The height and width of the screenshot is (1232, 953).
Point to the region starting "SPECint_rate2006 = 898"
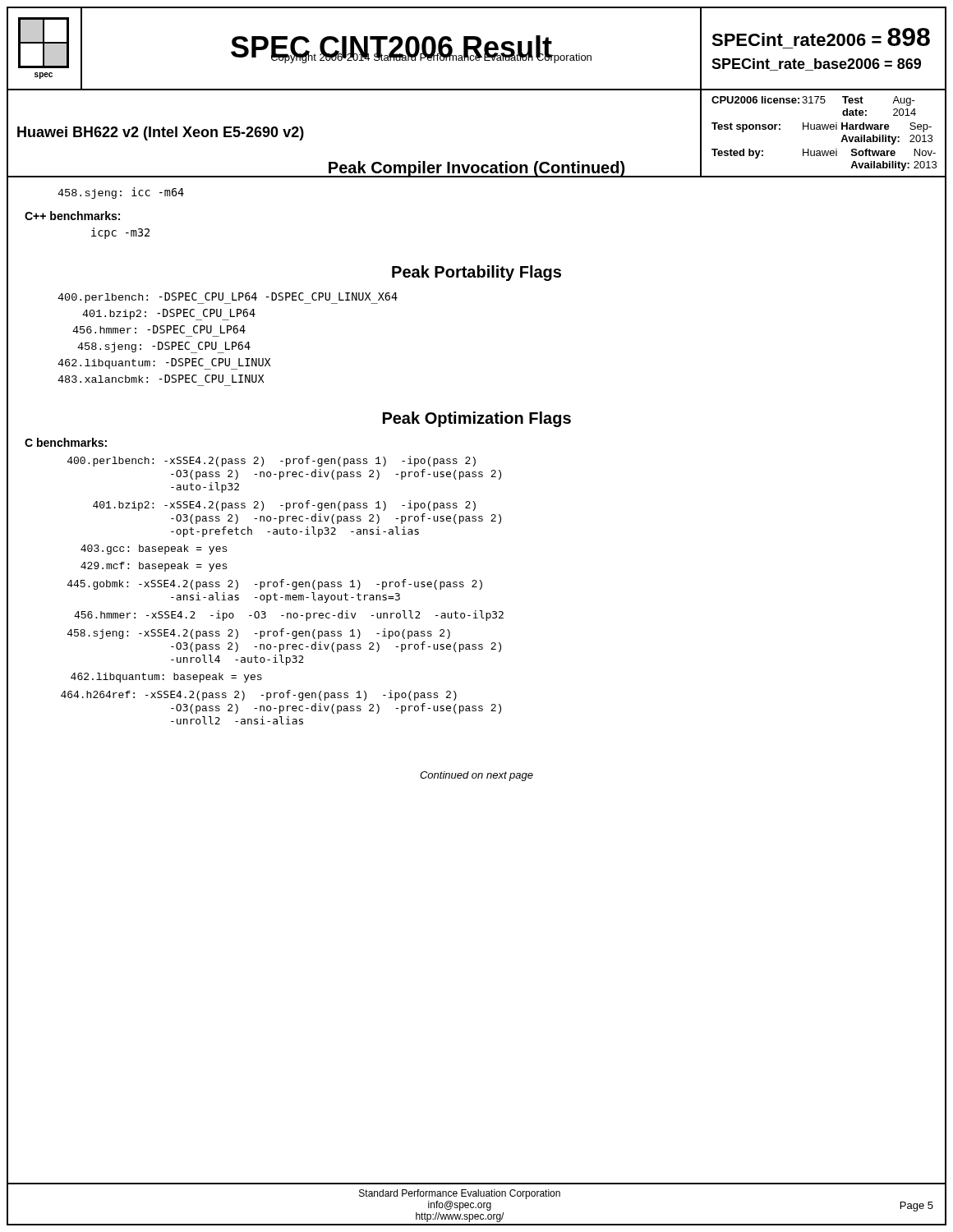pos(821,37)
